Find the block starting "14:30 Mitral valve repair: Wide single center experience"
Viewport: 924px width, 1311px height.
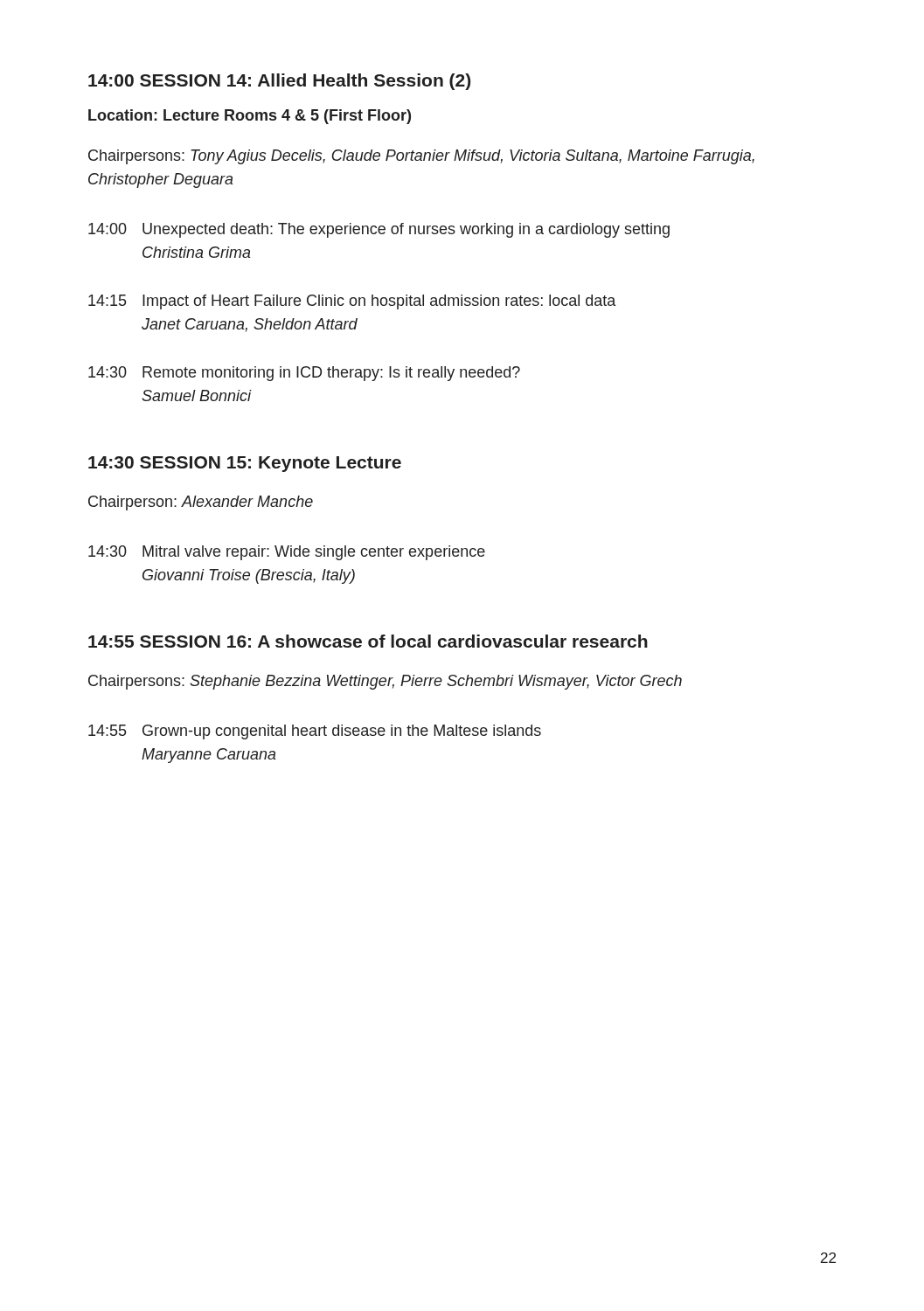coord(462,564)
